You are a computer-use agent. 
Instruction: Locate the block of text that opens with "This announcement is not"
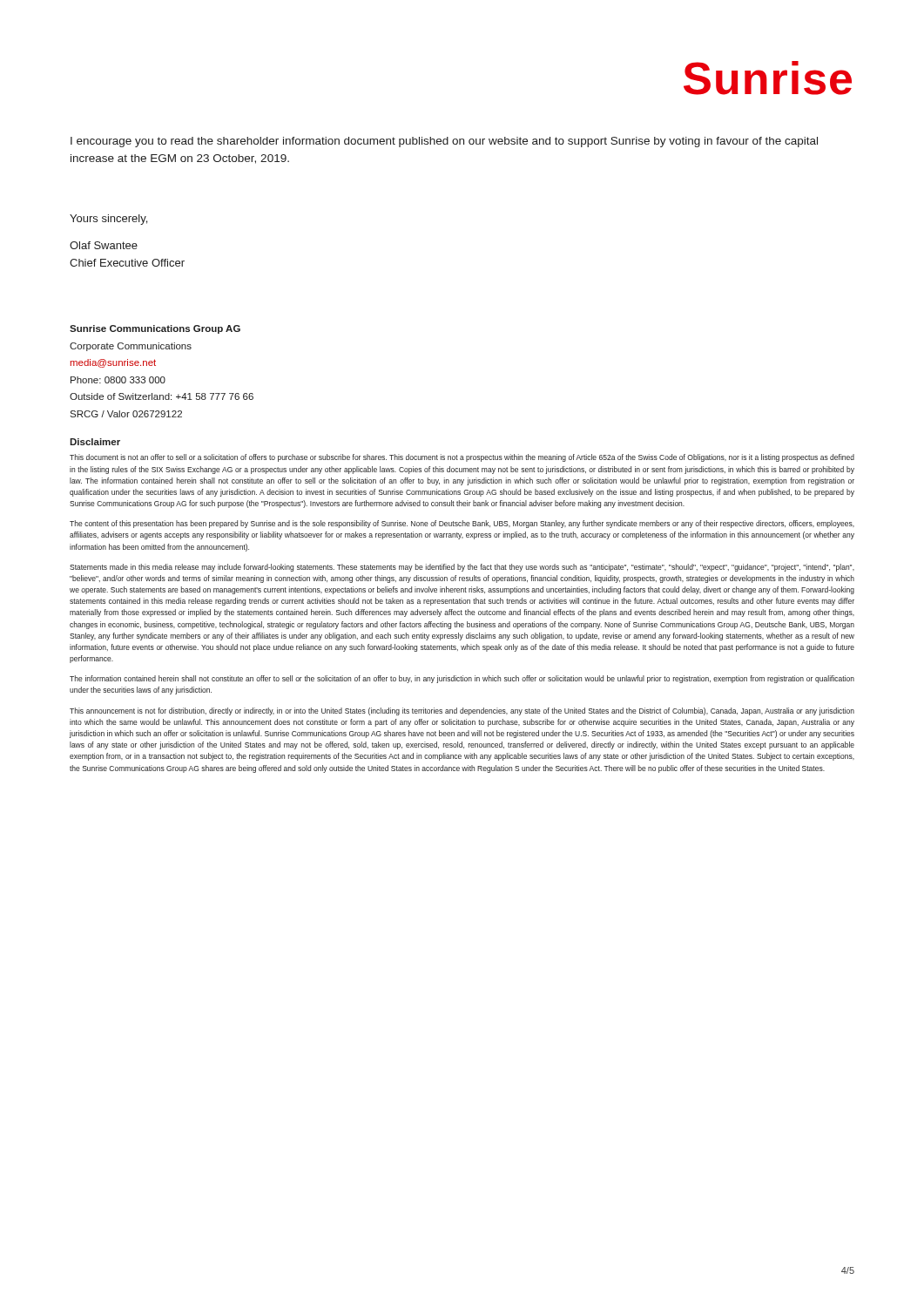click(462, 739)
